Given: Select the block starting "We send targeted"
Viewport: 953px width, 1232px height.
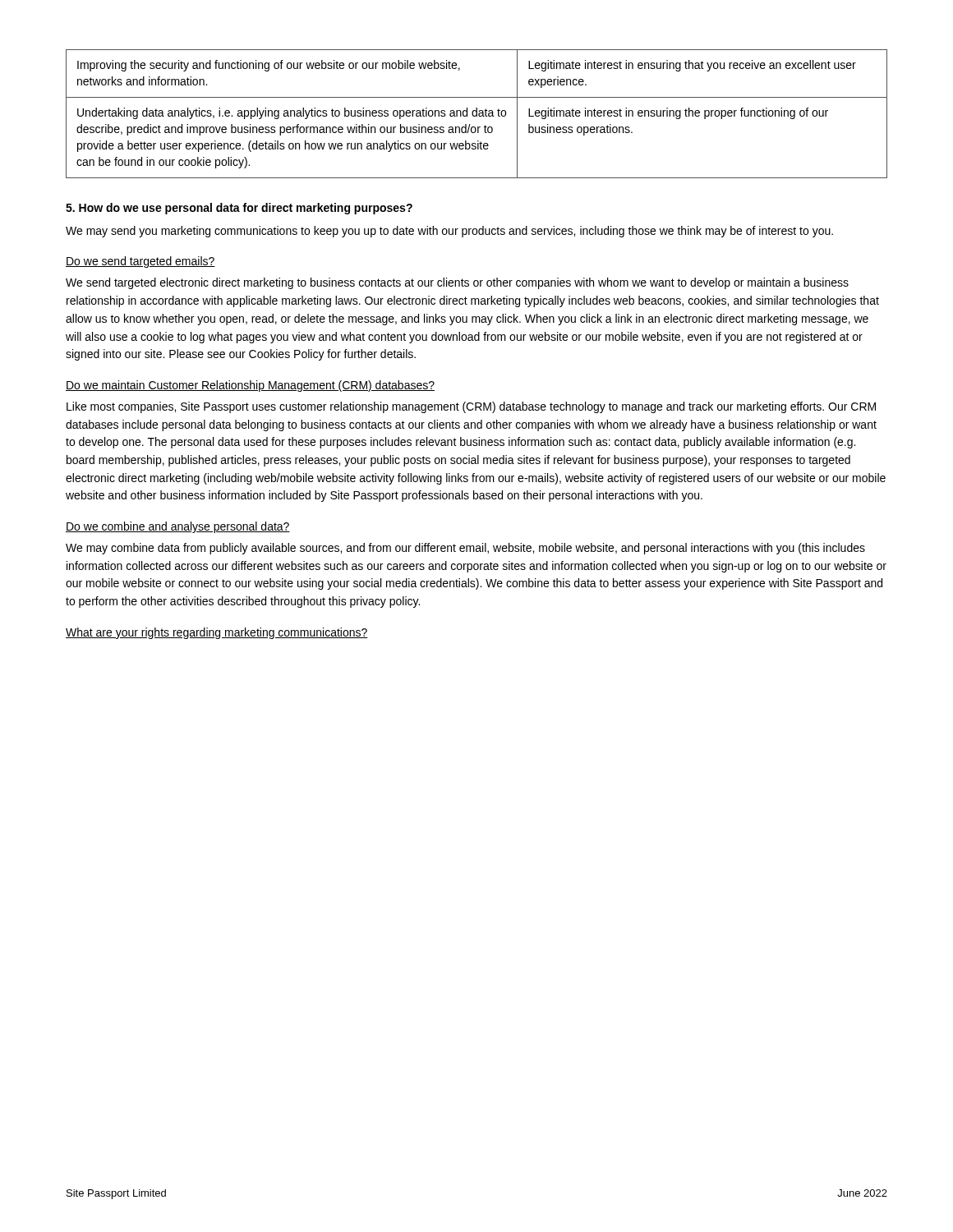Looking at the screenshot, I should [x=472, y=319].
